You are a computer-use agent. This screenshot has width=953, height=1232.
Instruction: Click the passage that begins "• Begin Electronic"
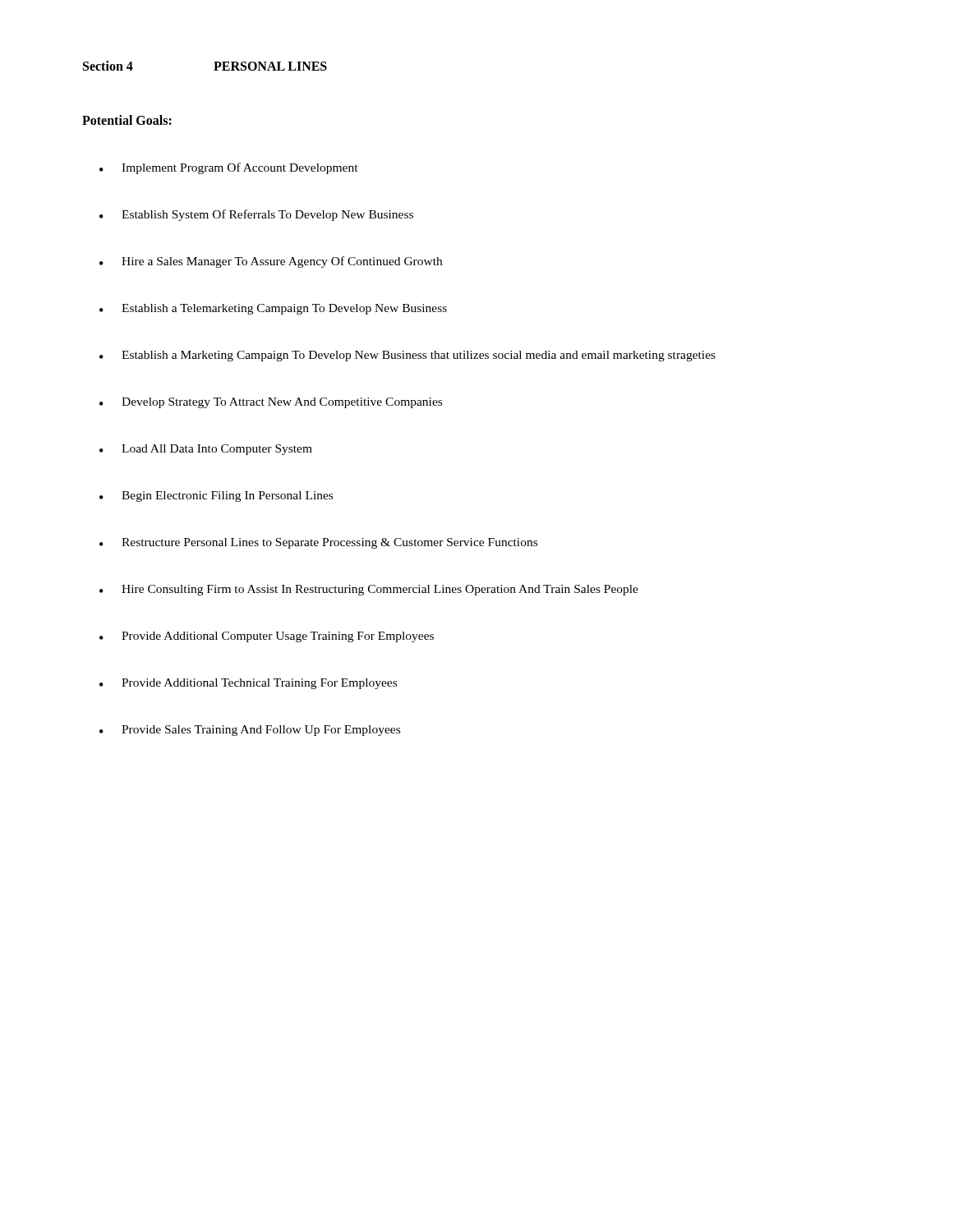(x=216, y=496)
